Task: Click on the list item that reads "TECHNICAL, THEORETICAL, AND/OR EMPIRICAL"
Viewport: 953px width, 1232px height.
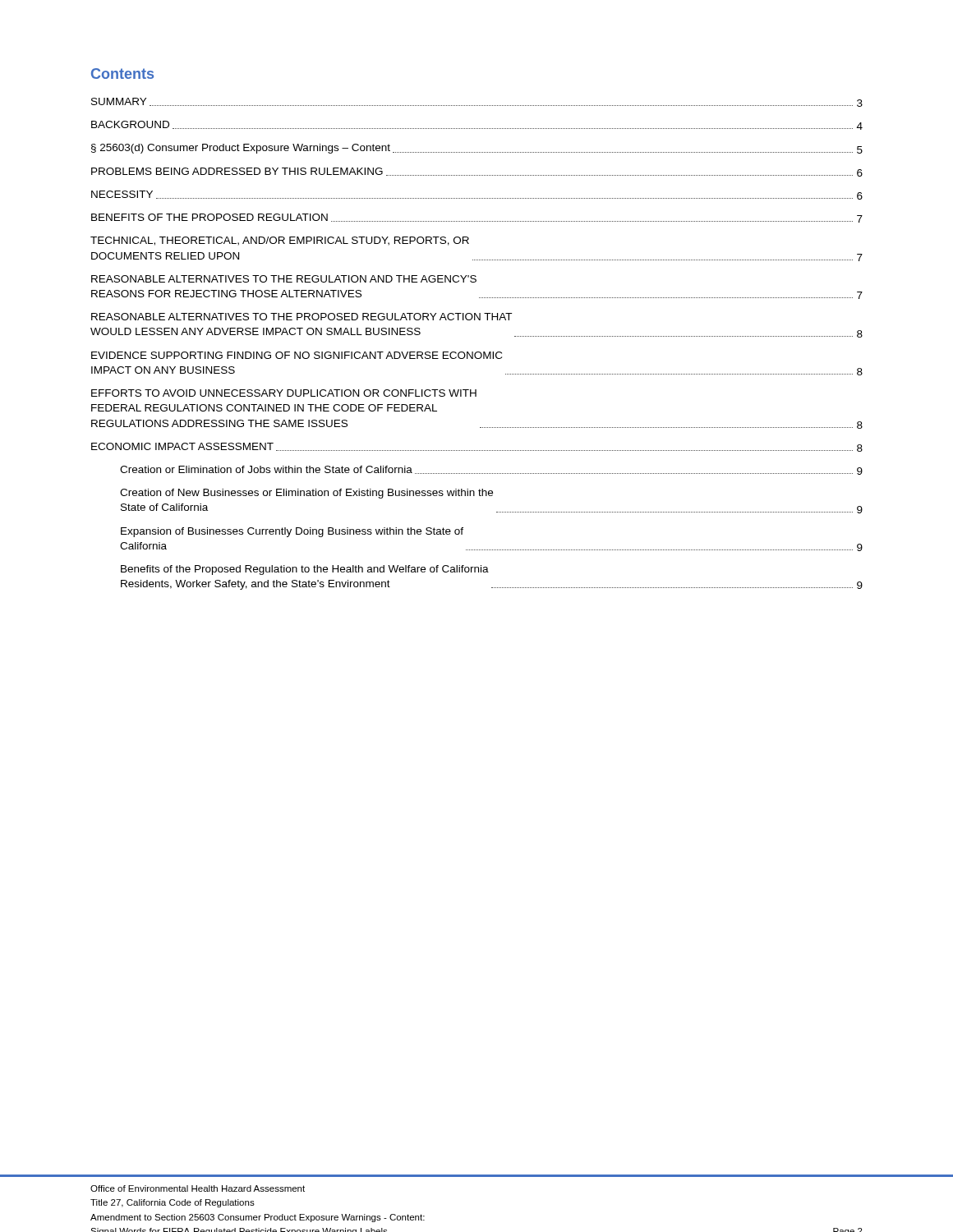Action: pyautogui.click(x=476, y=248)
